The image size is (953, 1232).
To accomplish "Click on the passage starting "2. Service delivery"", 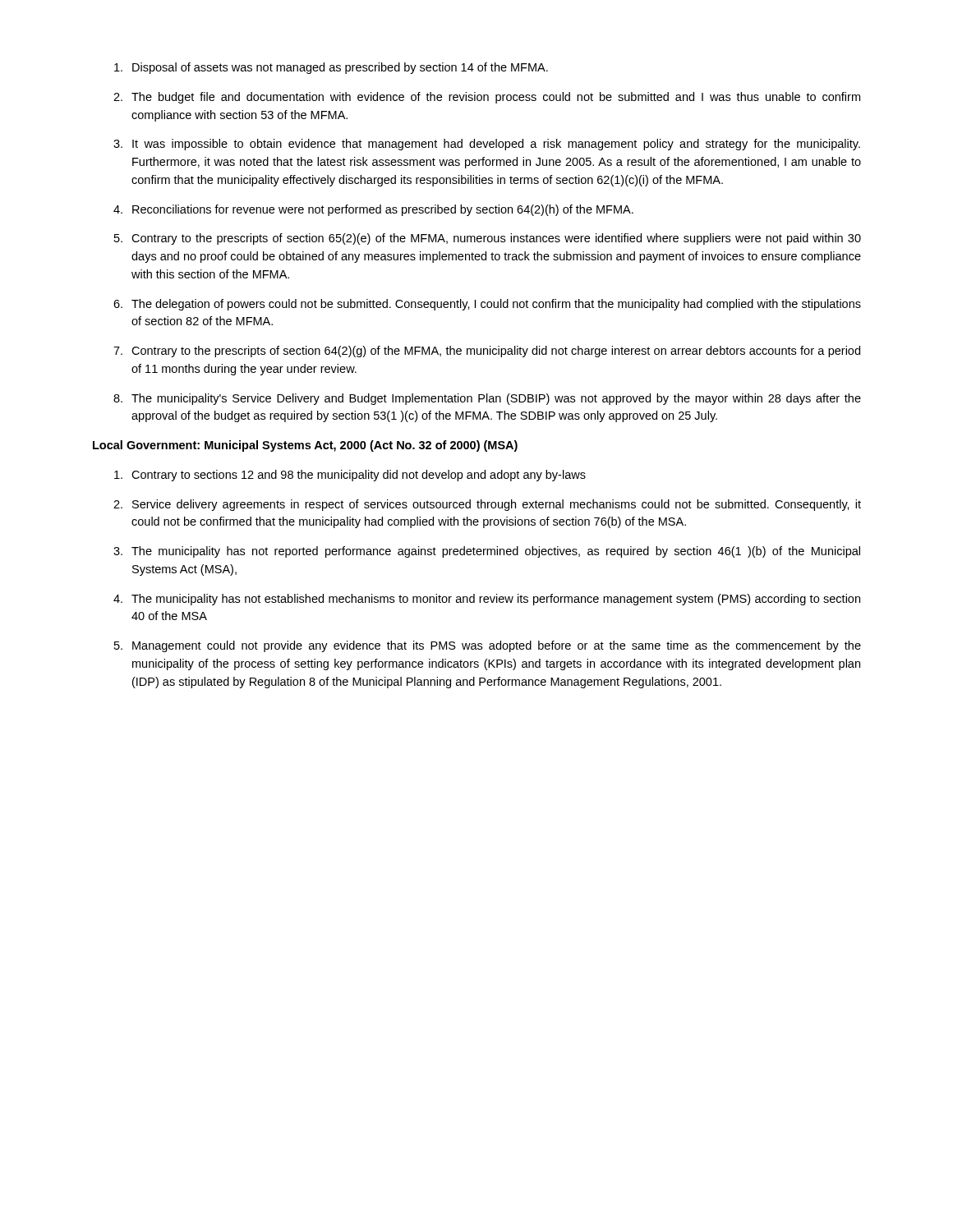I will pos(476,513).
